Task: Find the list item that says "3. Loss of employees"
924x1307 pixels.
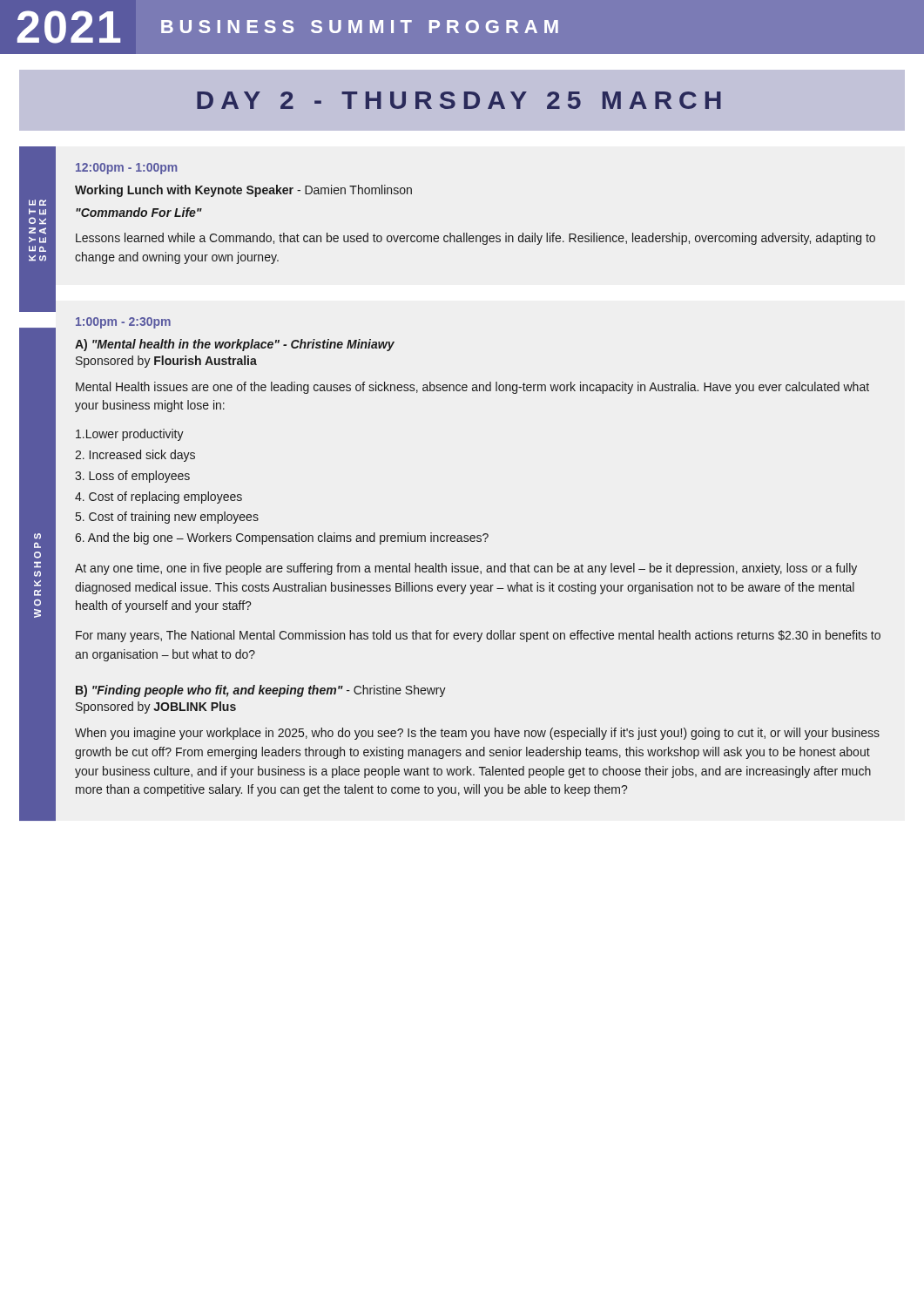Action: pyautogui.click(x=133, y=475)
